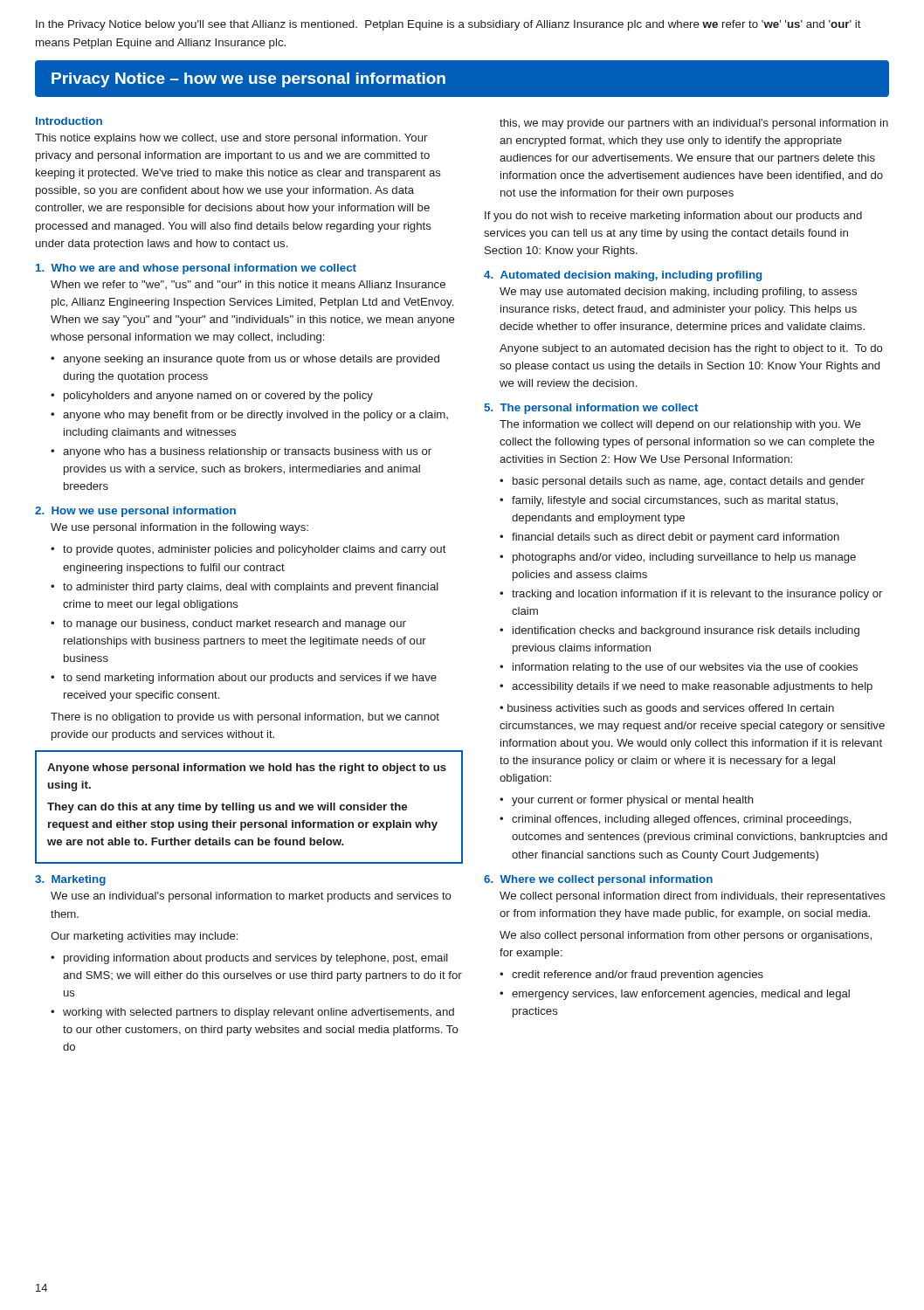Where is the passage that starts "policyholders and anyone named"?
Screen dimensions: 1310x924
tap(218, 395)
